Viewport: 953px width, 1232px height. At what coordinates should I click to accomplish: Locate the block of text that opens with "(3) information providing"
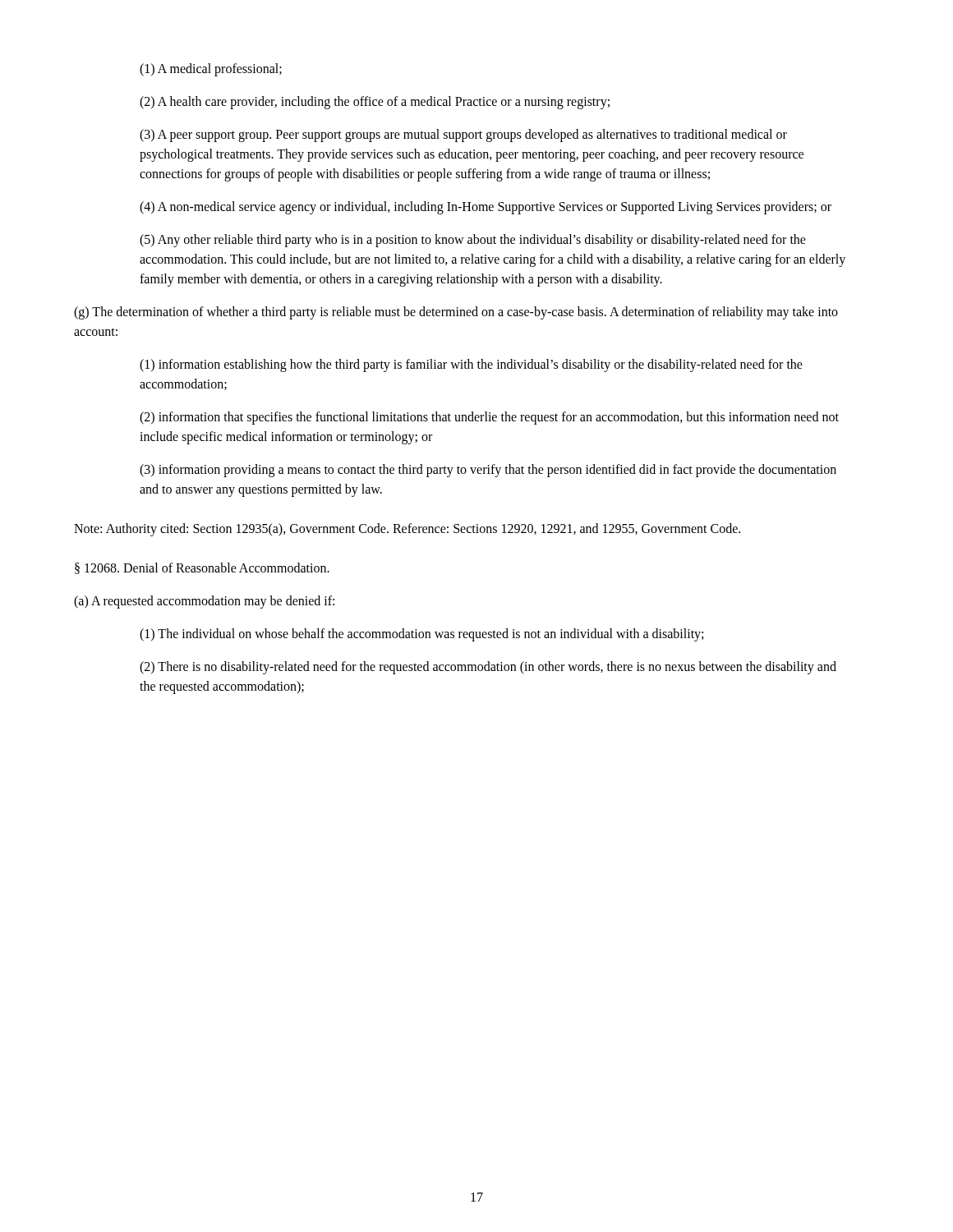[488, 479]
